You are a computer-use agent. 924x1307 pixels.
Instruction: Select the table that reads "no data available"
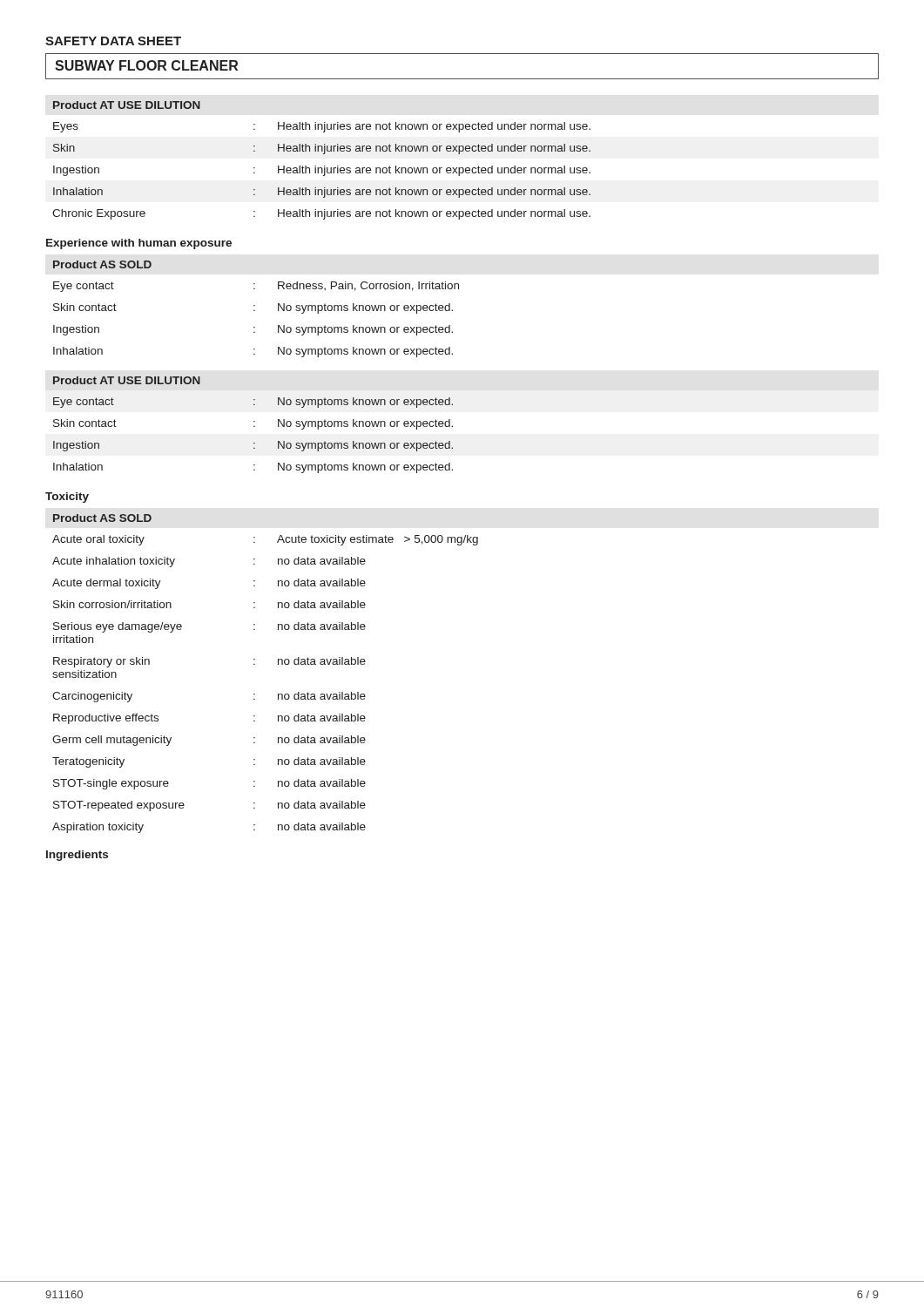462,683
